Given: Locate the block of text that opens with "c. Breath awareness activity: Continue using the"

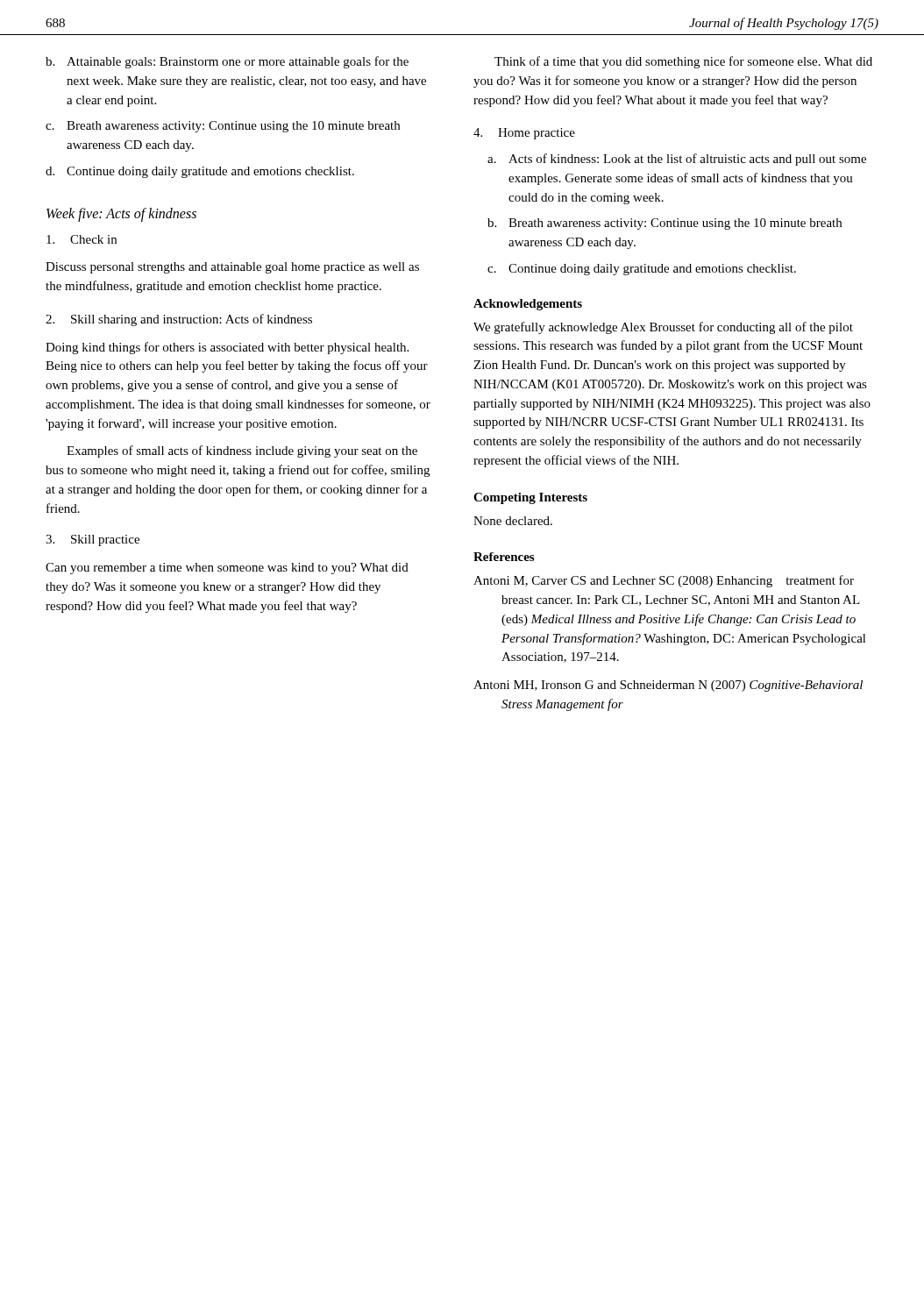Looking at the screenshot, I should [238, 136].
